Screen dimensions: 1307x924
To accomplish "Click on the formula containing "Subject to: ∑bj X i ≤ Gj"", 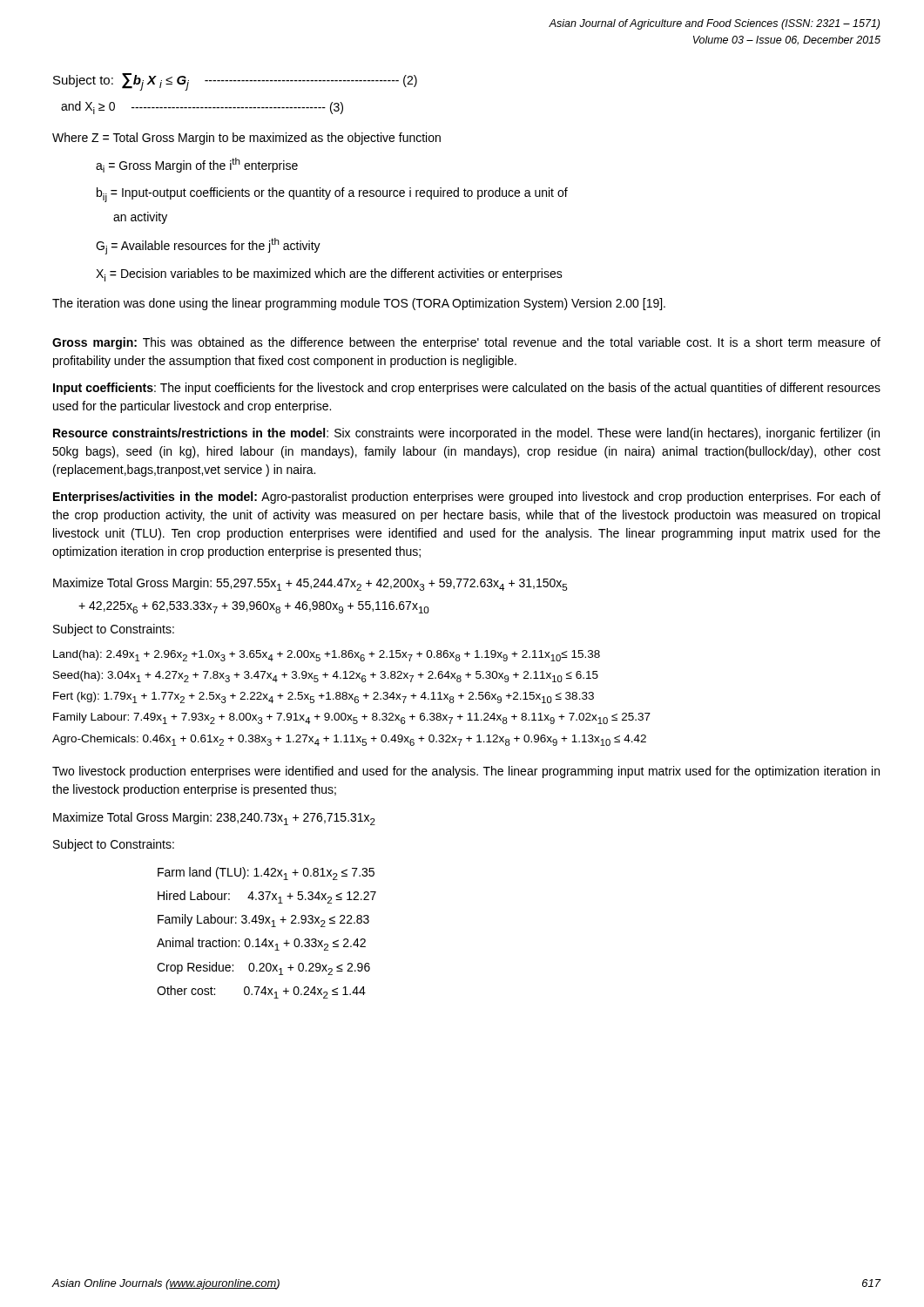I will point(235,82).
